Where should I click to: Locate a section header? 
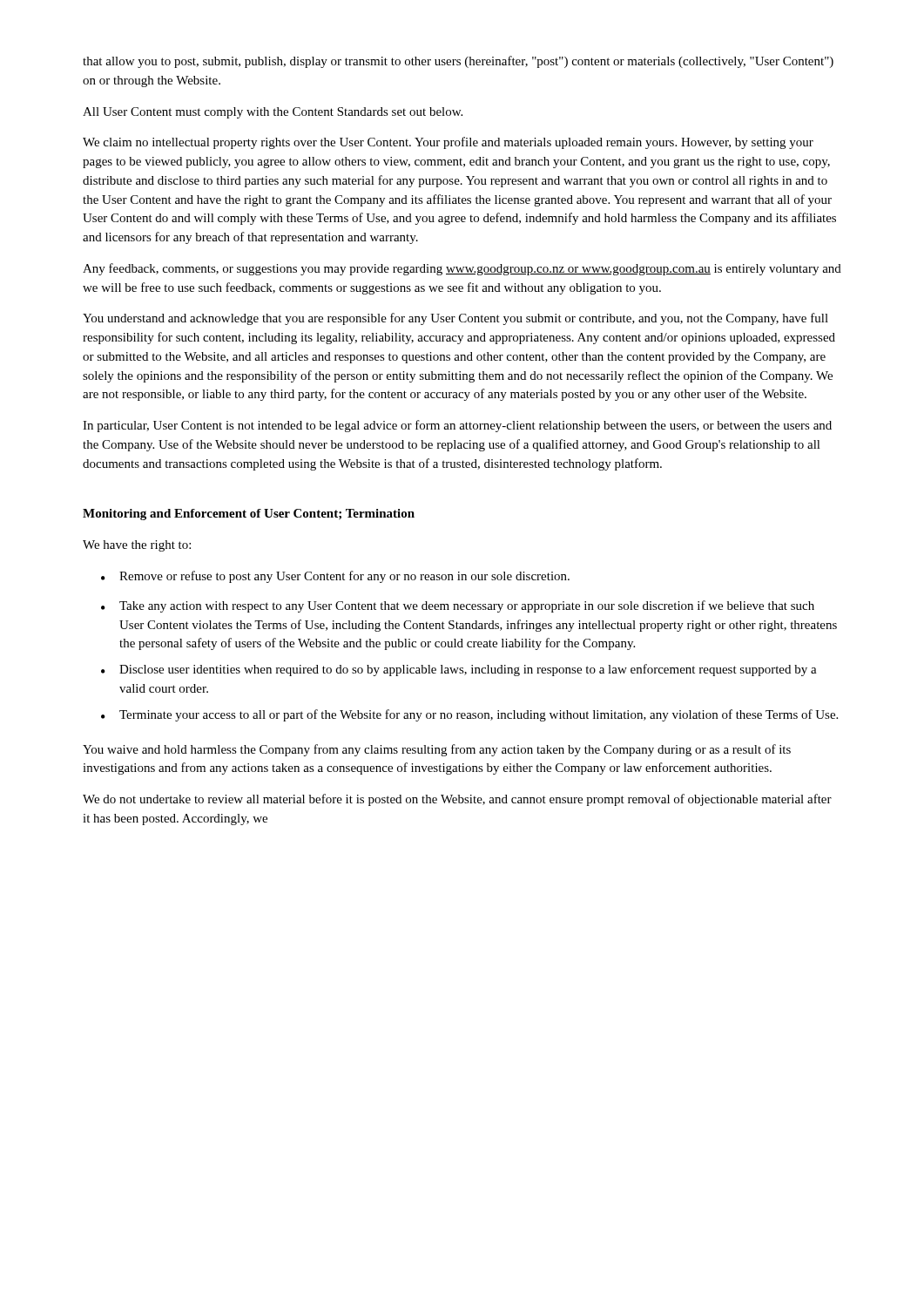tap(249, 513)
